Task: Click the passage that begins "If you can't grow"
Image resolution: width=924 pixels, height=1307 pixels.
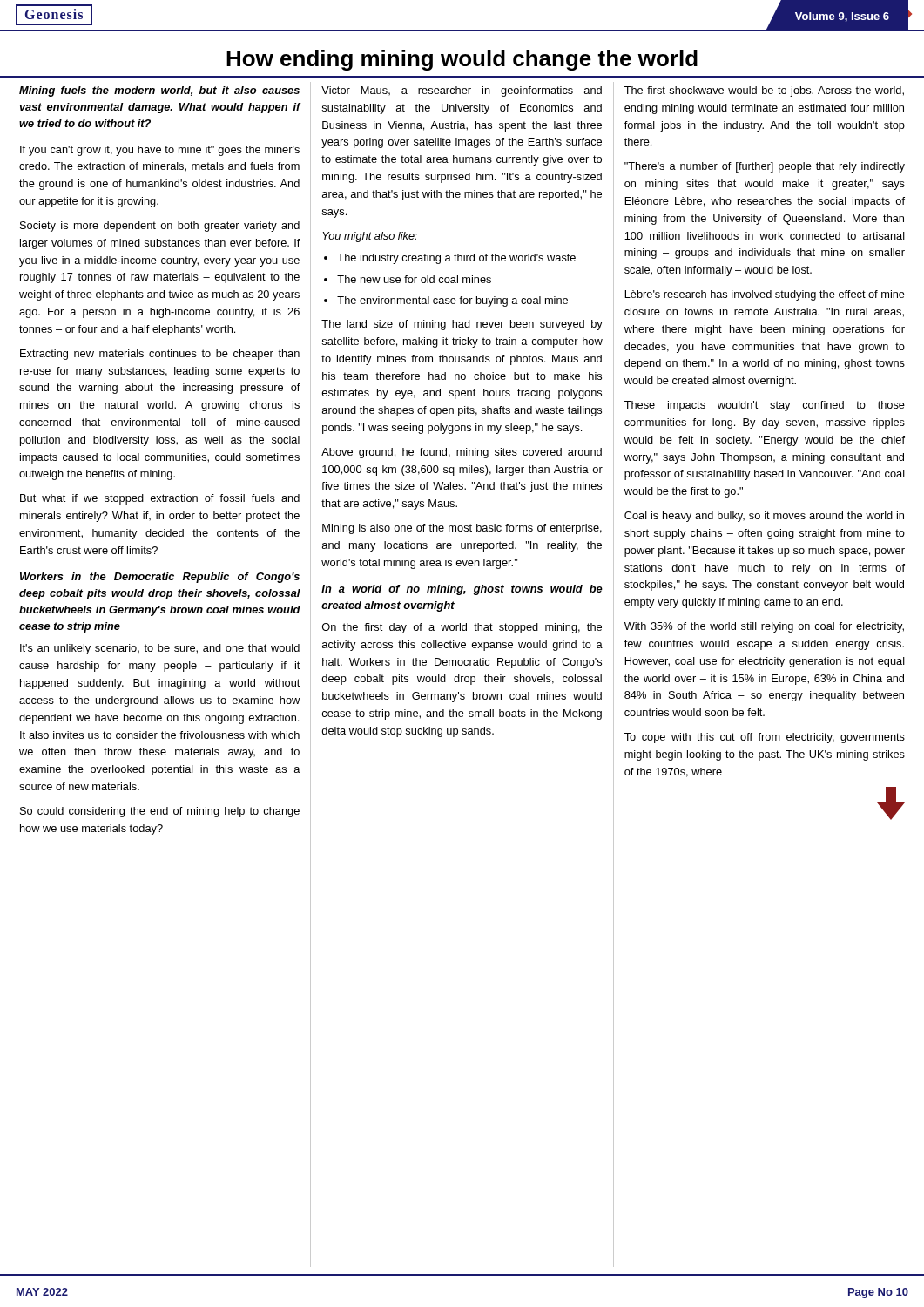Action: pos(159,175)
